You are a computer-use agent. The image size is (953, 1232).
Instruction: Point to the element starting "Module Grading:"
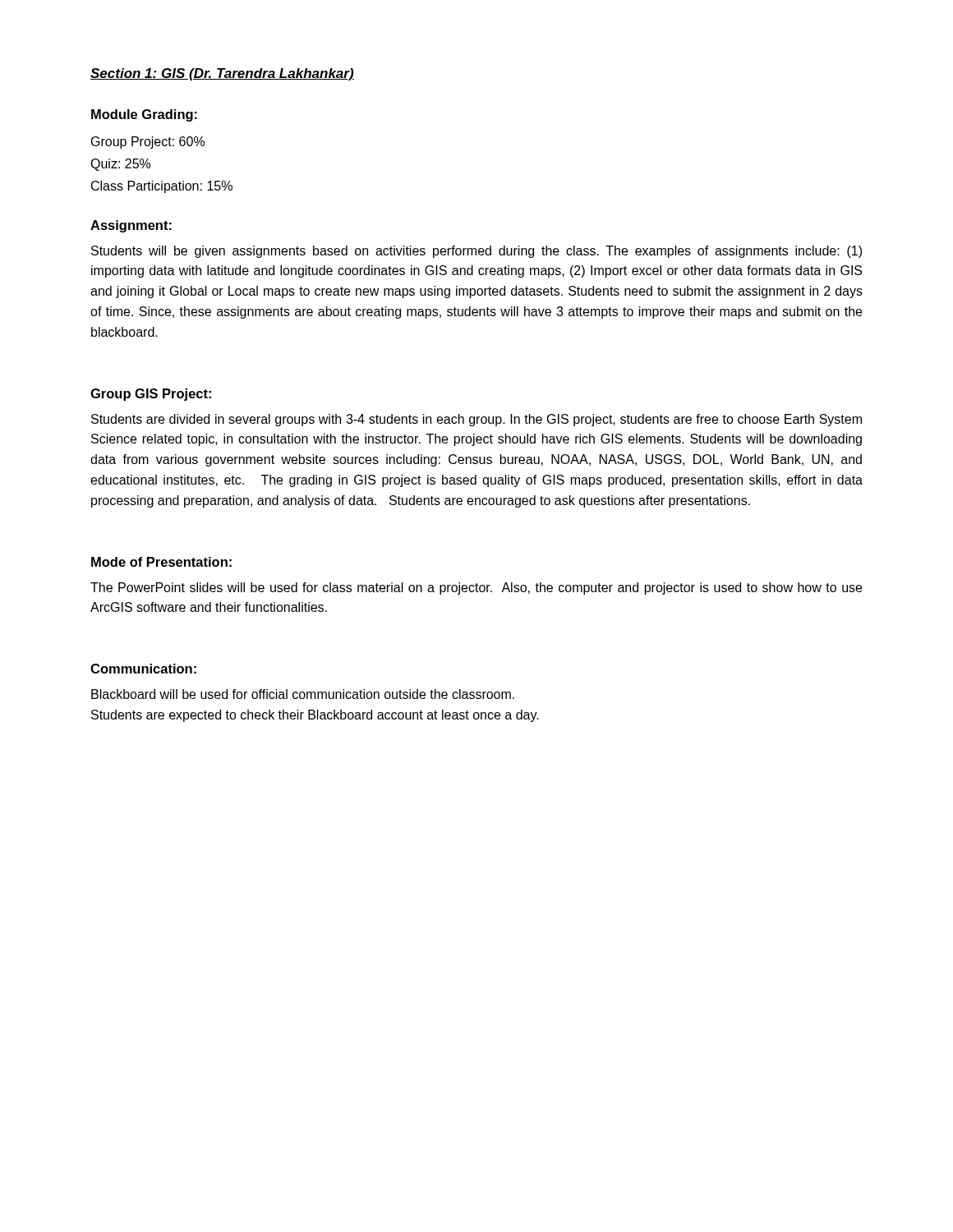click(144, 114)
